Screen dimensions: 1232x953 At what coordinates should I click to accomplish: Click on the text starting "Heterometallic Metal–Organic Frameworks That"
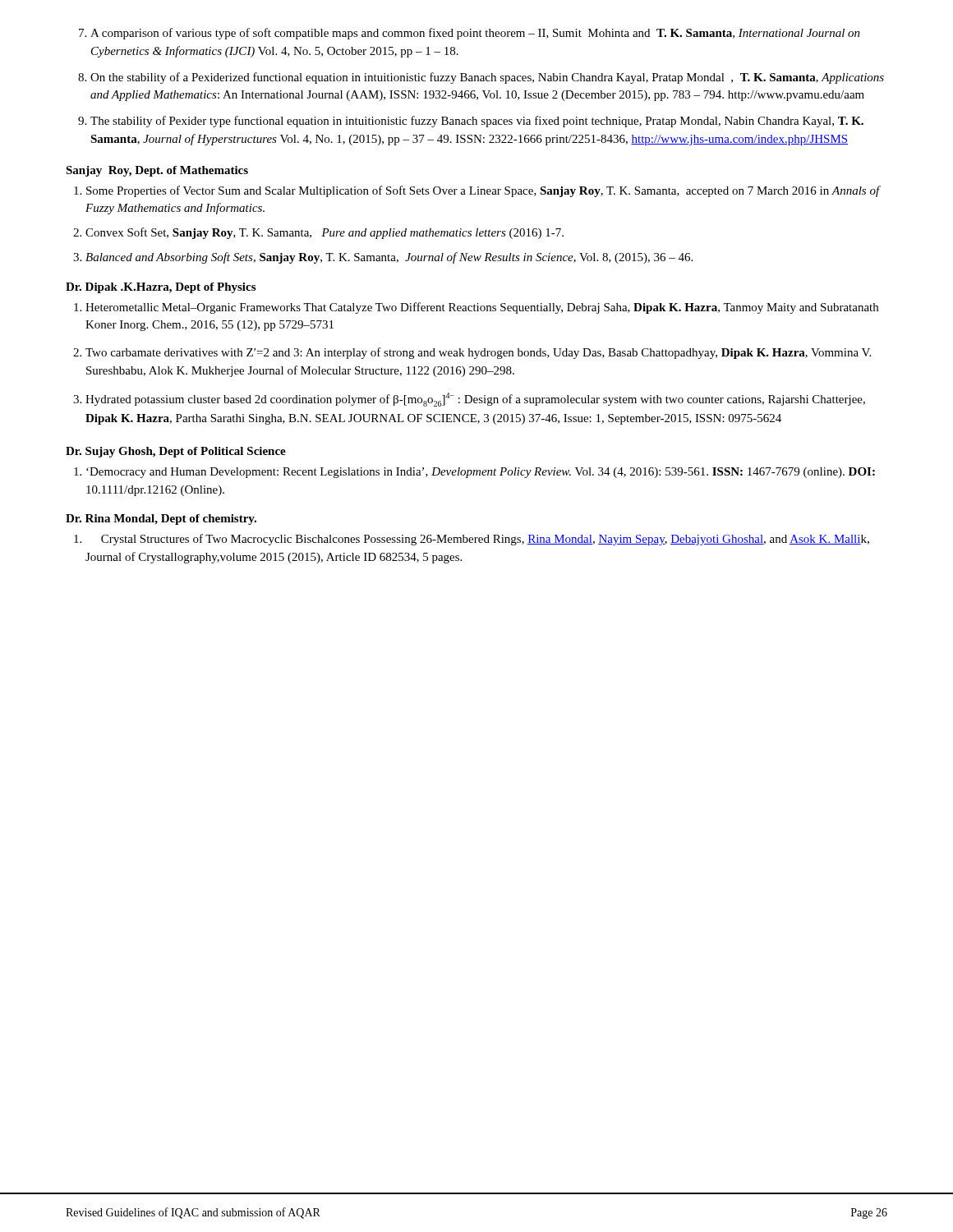click(482, 316)
